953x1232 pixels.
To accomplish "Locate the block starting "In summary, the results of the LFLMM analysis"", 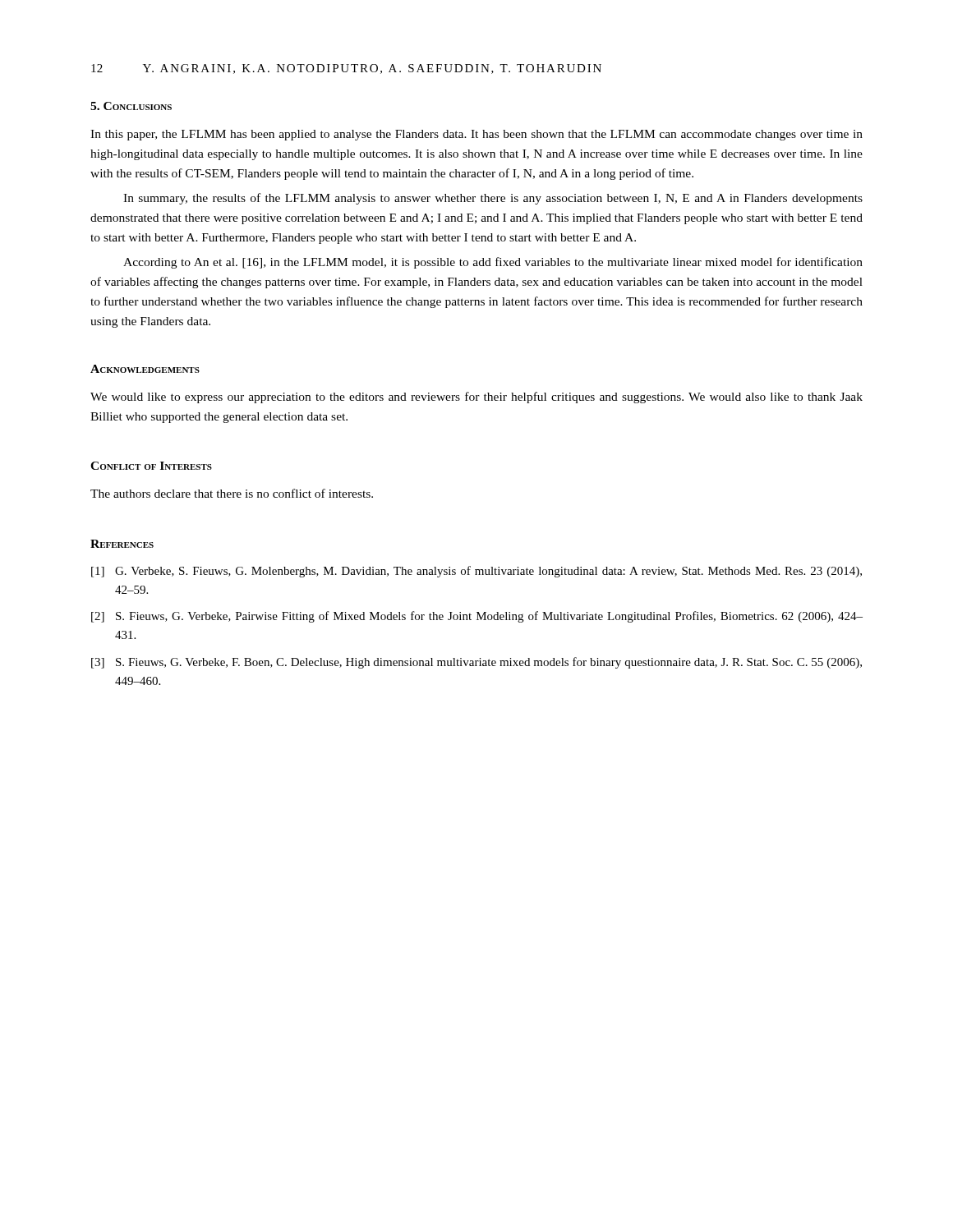I will pyautogui.click(x=476, y=218).
